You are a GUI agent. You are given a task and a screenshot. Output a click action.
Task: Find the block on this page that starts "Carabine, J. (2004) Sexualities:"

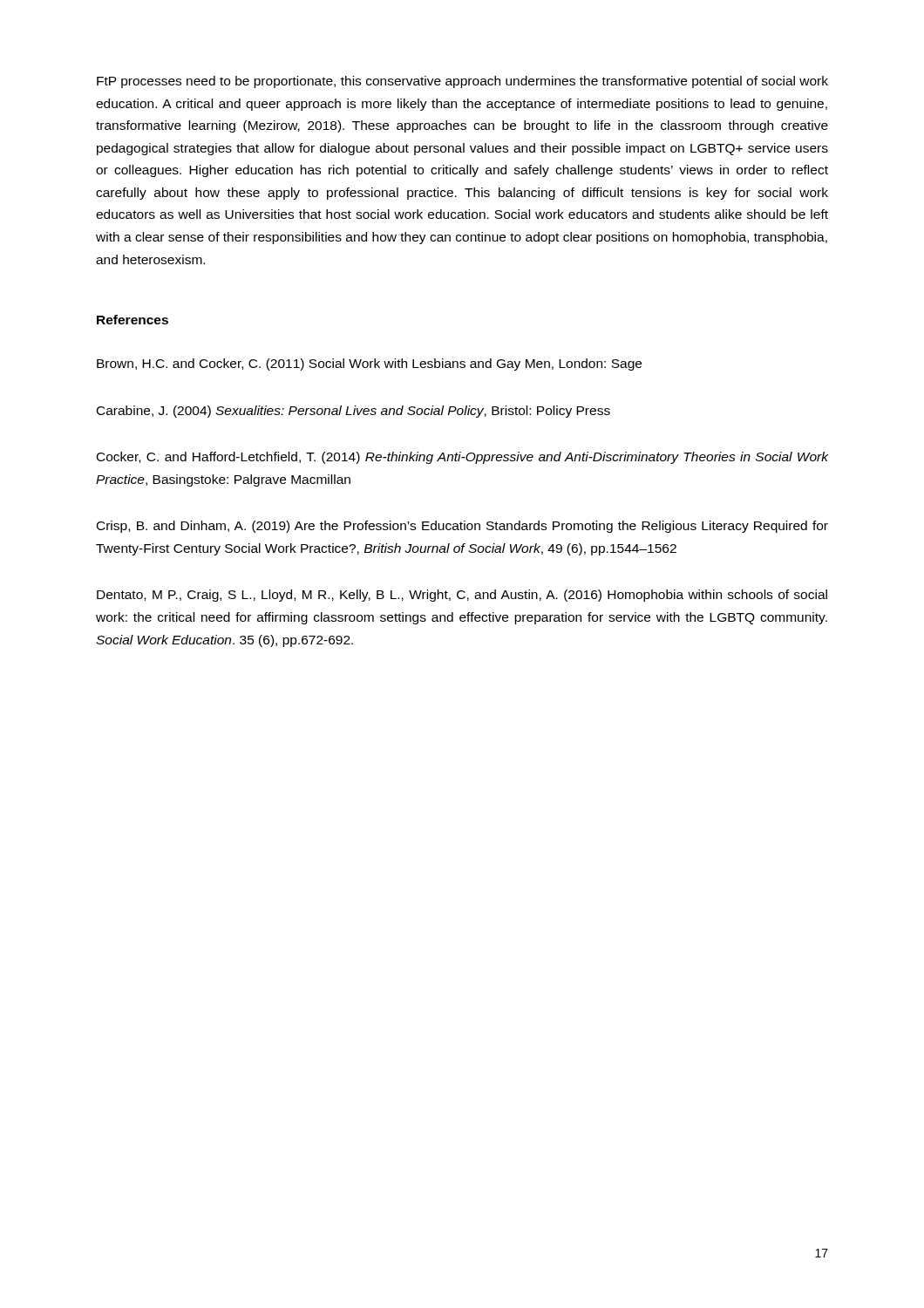coord(353,410)
